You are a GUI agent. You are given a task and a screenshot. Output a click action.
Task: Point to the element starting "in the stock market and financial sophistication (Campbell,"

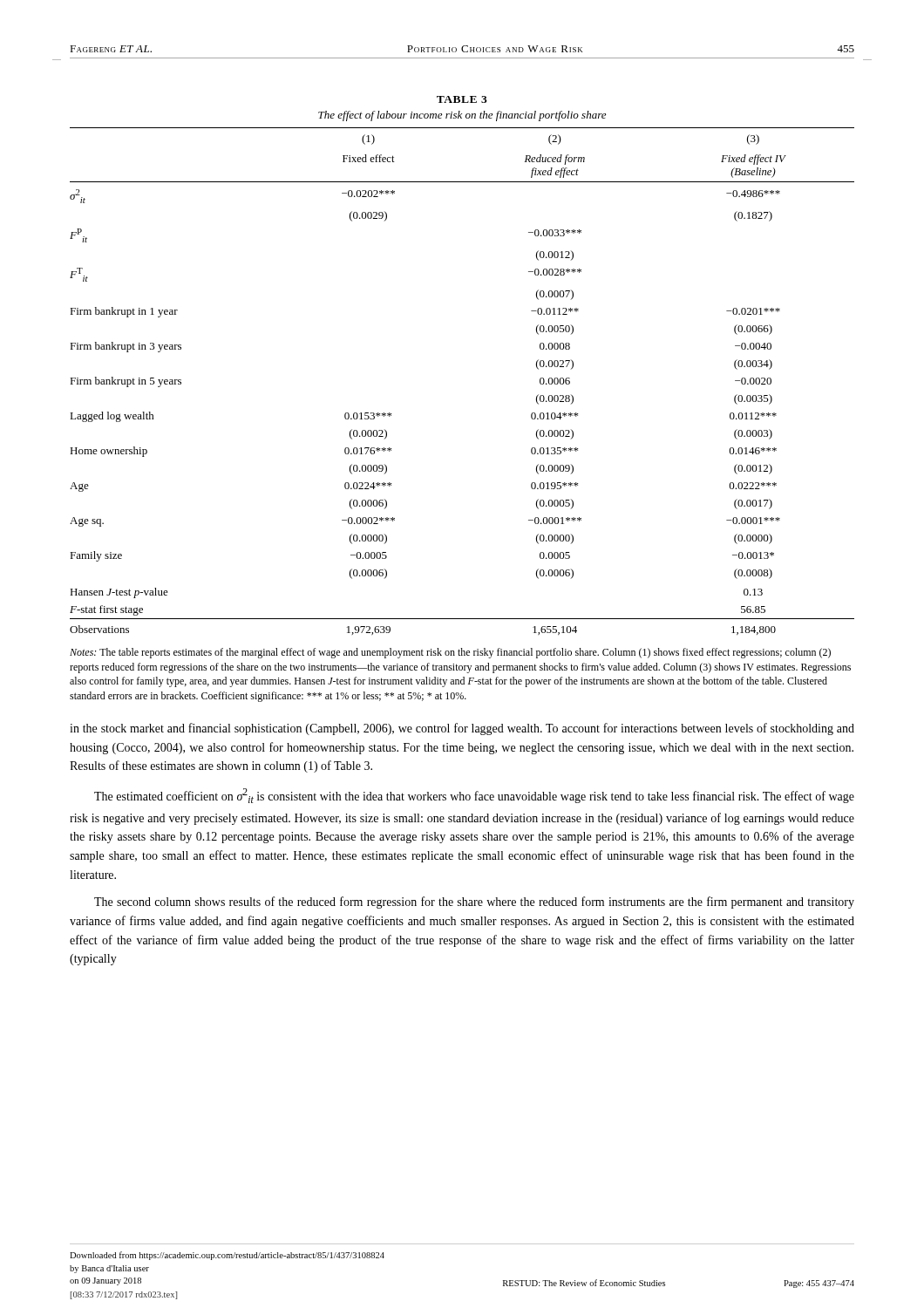462,748
